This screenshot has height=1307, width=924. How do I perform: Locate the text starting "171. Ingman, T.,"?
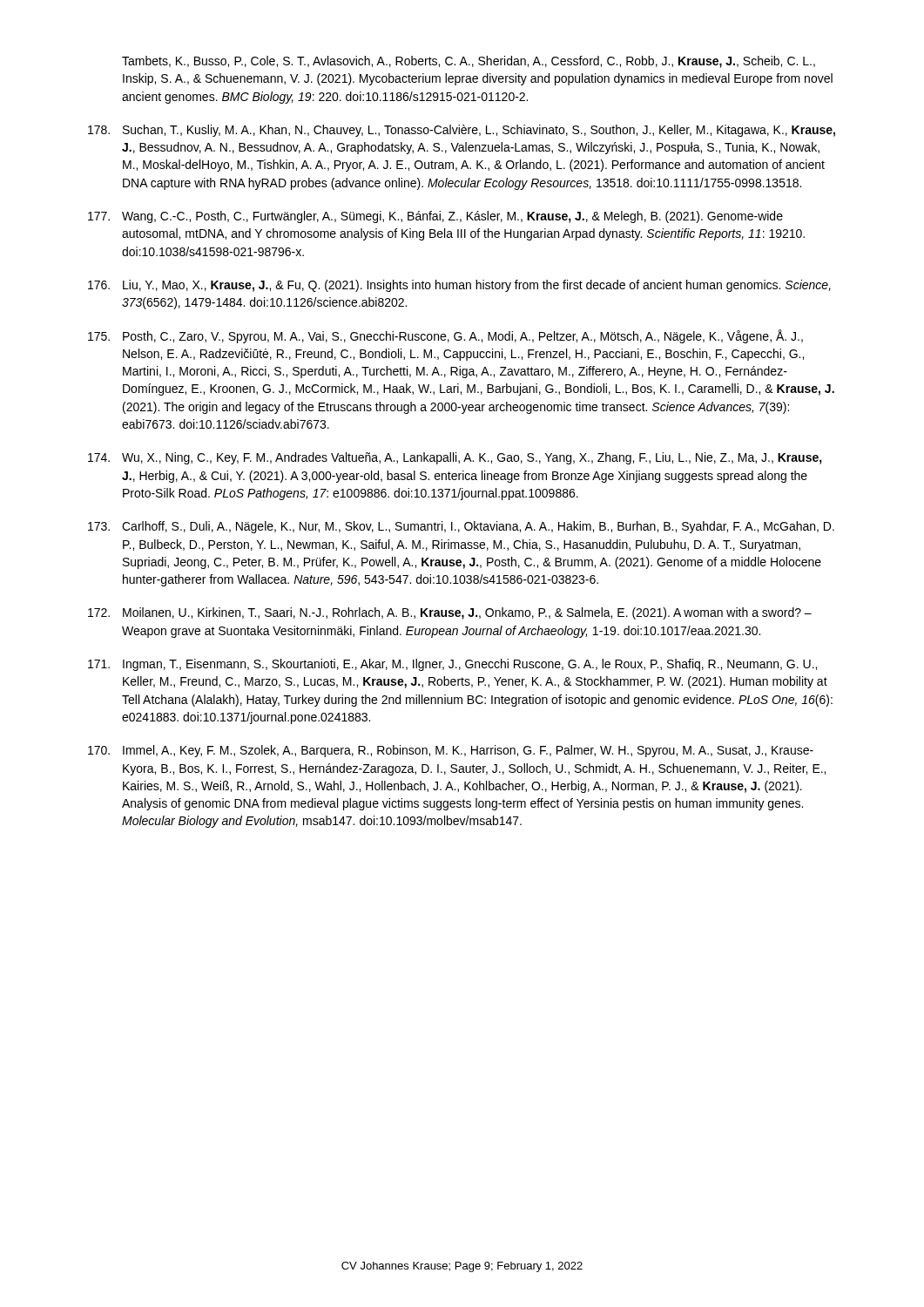point(462,691)
